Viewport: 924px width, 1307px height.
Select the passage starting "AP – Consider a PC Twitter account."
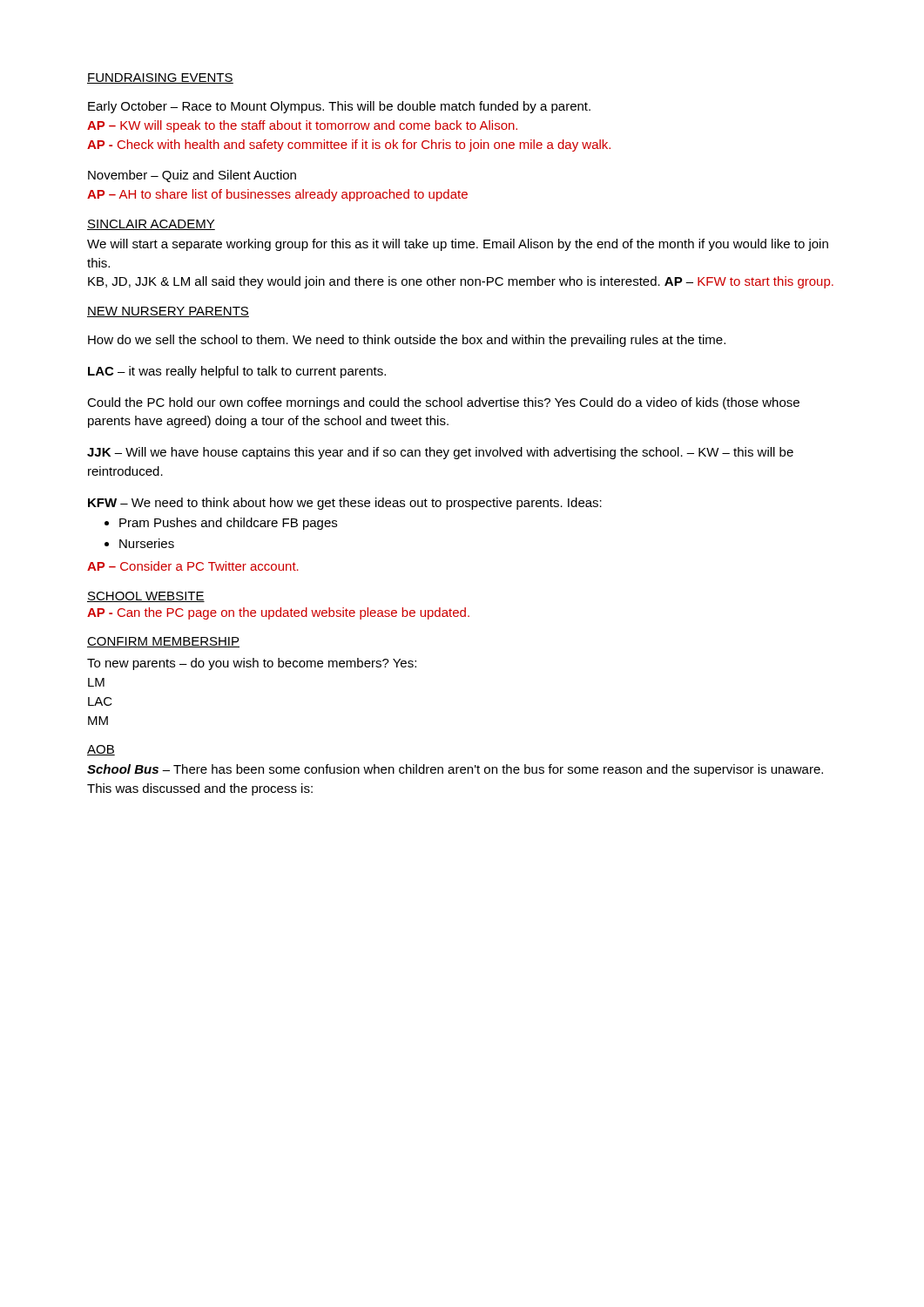[x=193, y=566]
